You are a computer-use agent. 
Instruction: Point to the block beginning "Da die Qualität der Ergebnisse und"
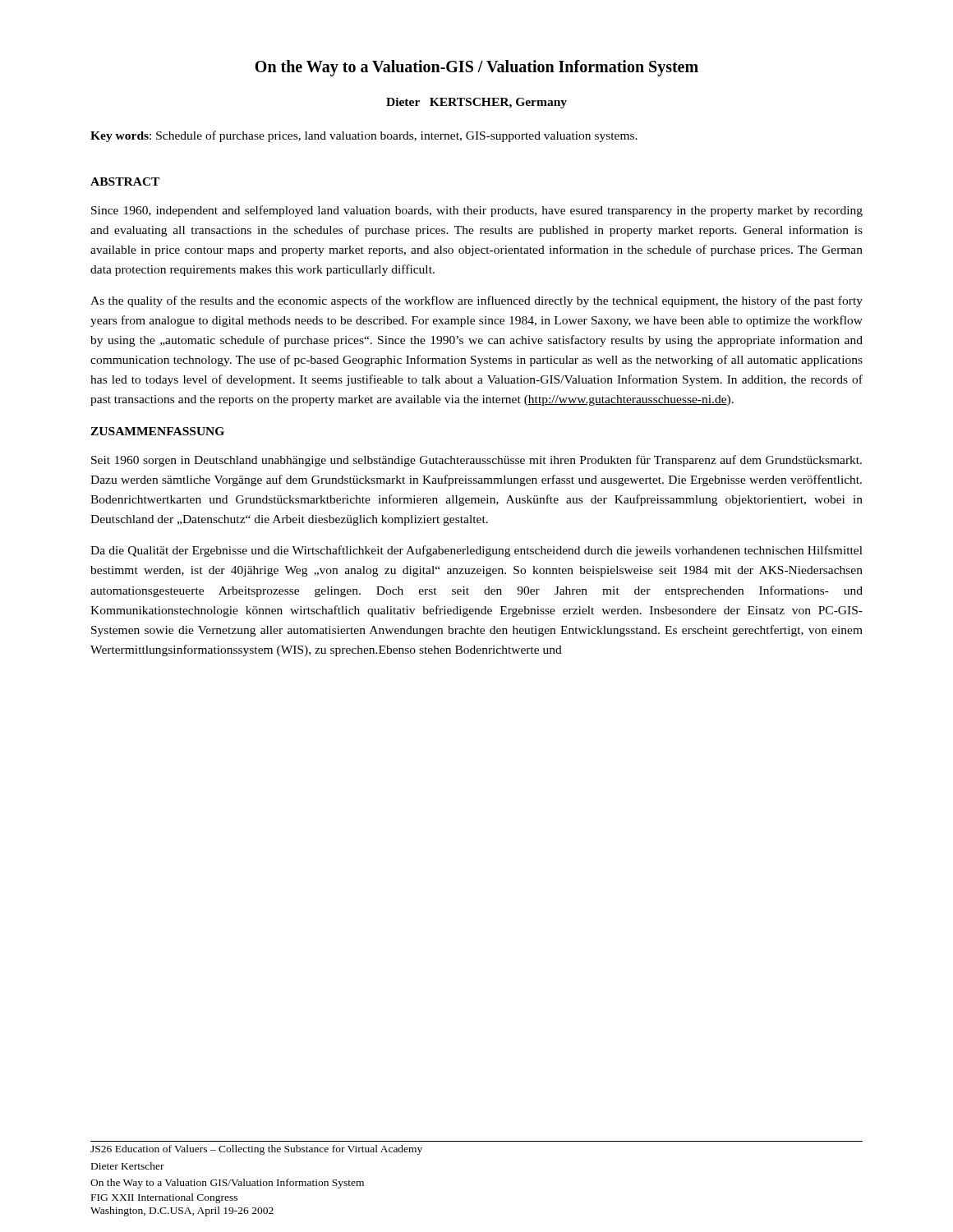click(x=476, y=600)
